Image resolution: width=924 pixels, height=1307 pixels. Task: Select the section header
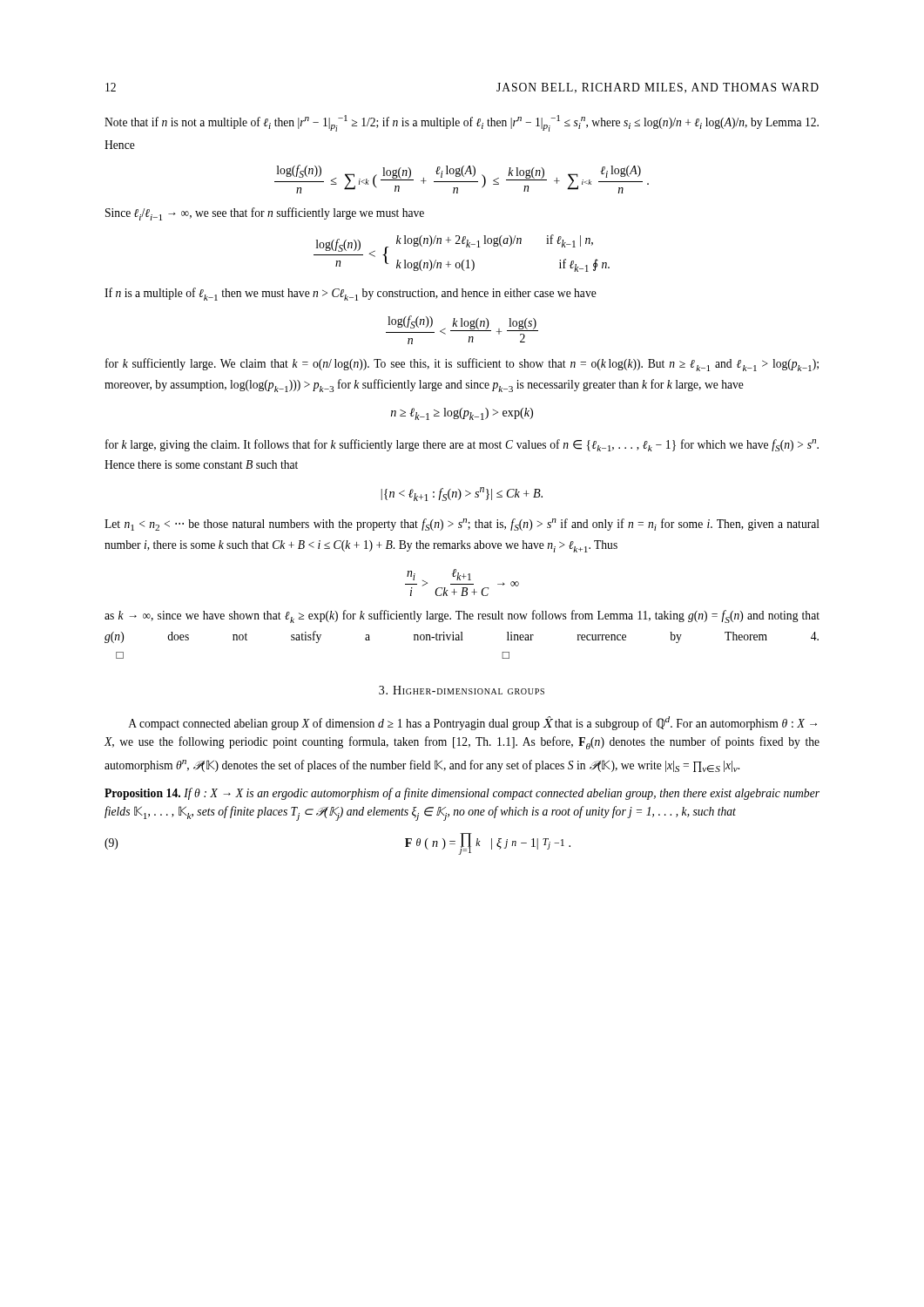[x=462, y=691]
